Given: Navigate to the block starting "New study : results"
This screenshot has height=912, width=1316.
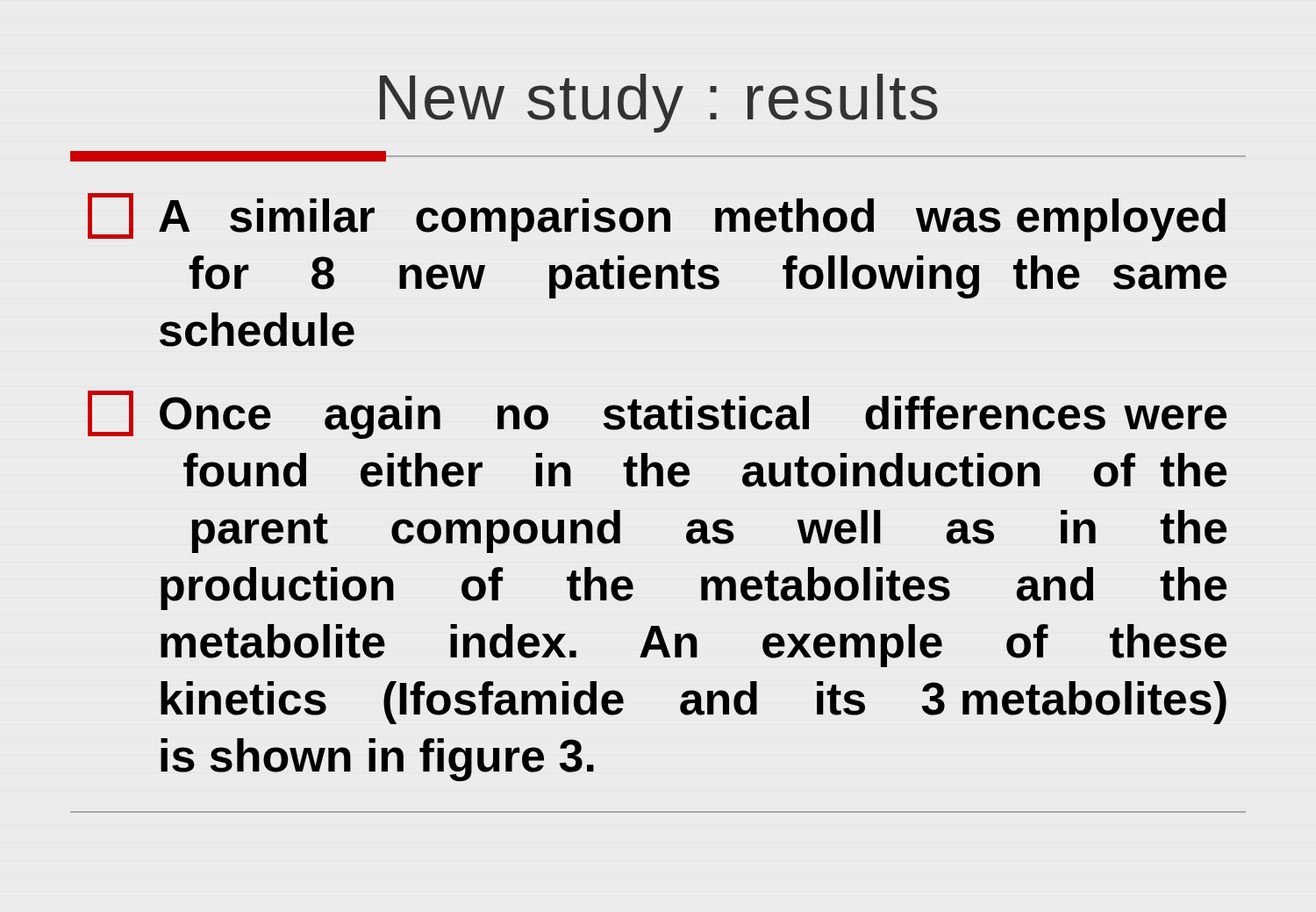Looking at the screenshot, I should 658,97.
